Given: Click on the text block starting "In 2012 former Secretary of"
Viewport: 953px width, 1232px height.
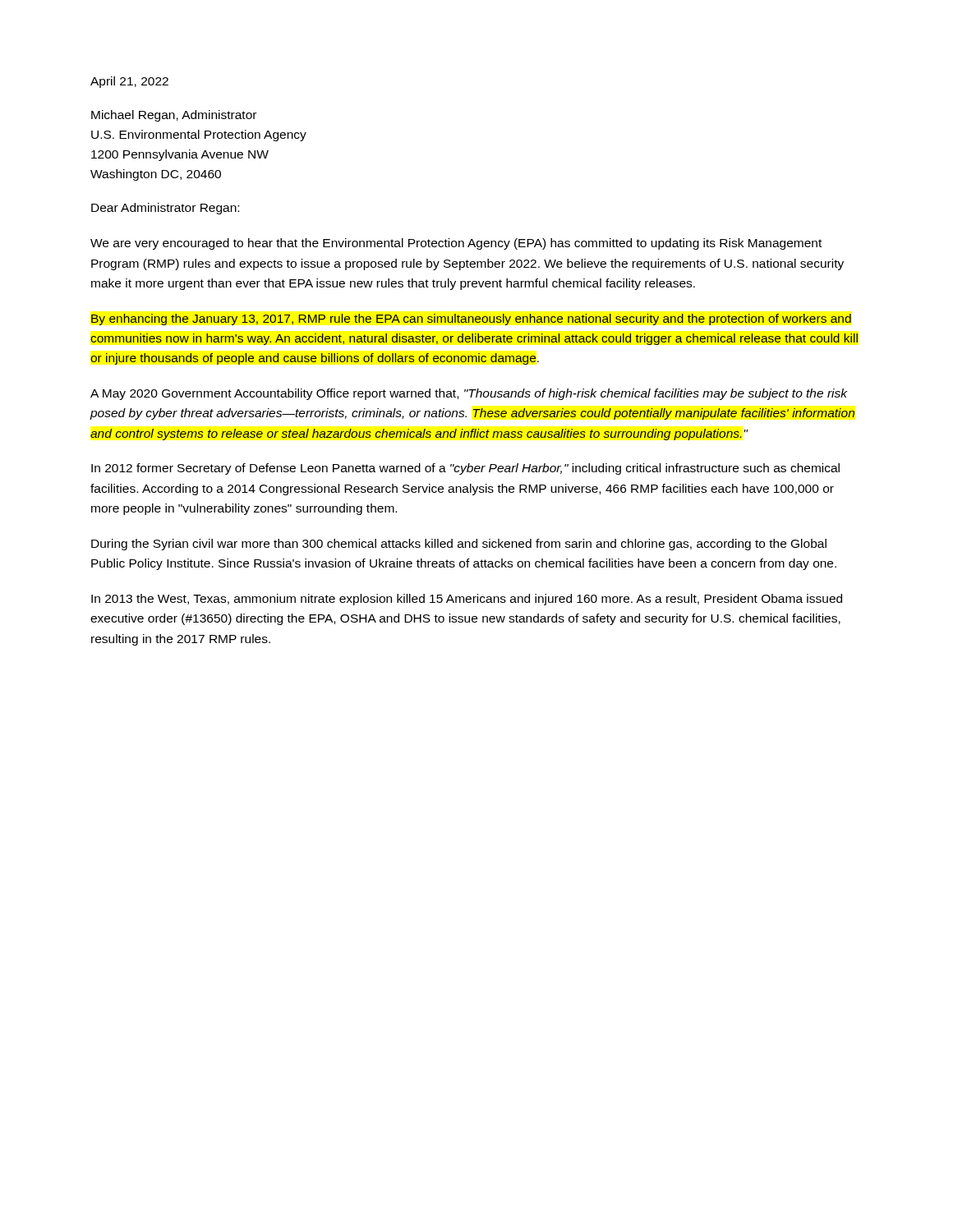Looking at the screenshot, I should pos(465,488).
